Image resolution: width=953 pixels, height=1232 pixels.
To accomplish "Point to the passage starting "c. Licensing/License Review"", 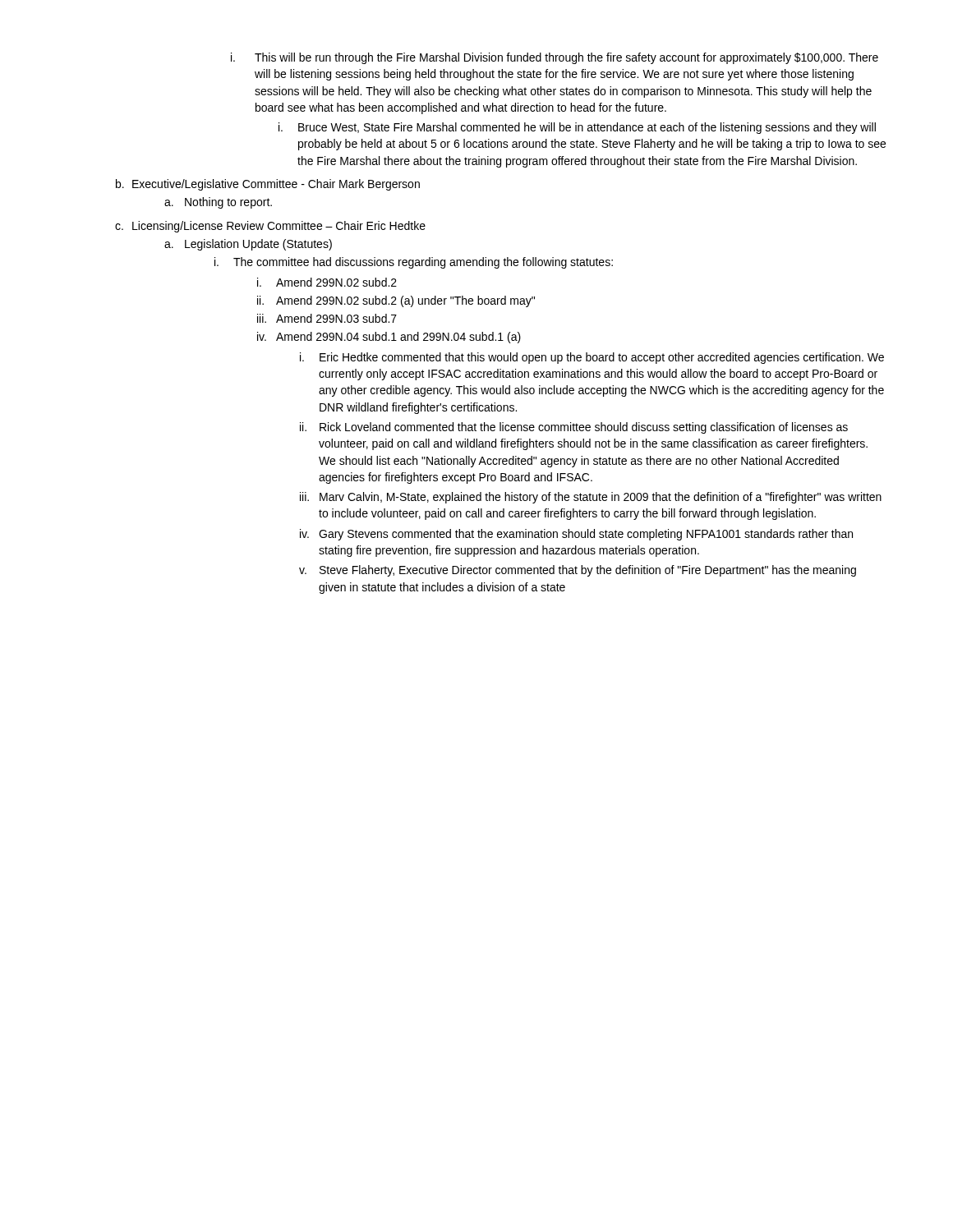I will click(270, 227).
